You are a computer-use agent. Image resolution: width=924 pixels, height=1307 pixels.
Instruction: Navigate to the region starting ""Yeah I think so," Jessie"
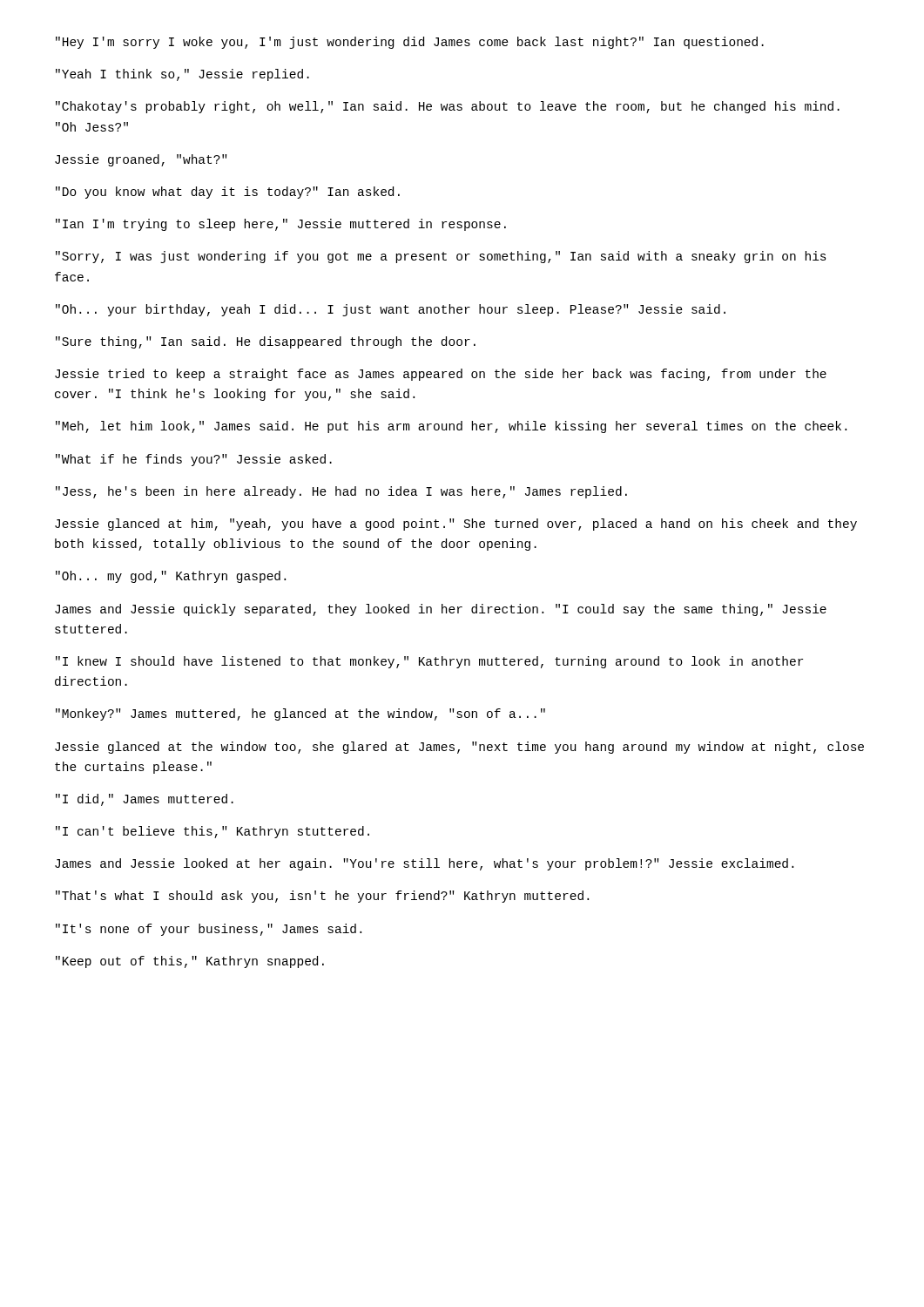pyautogui.click(x=183, y=75)
